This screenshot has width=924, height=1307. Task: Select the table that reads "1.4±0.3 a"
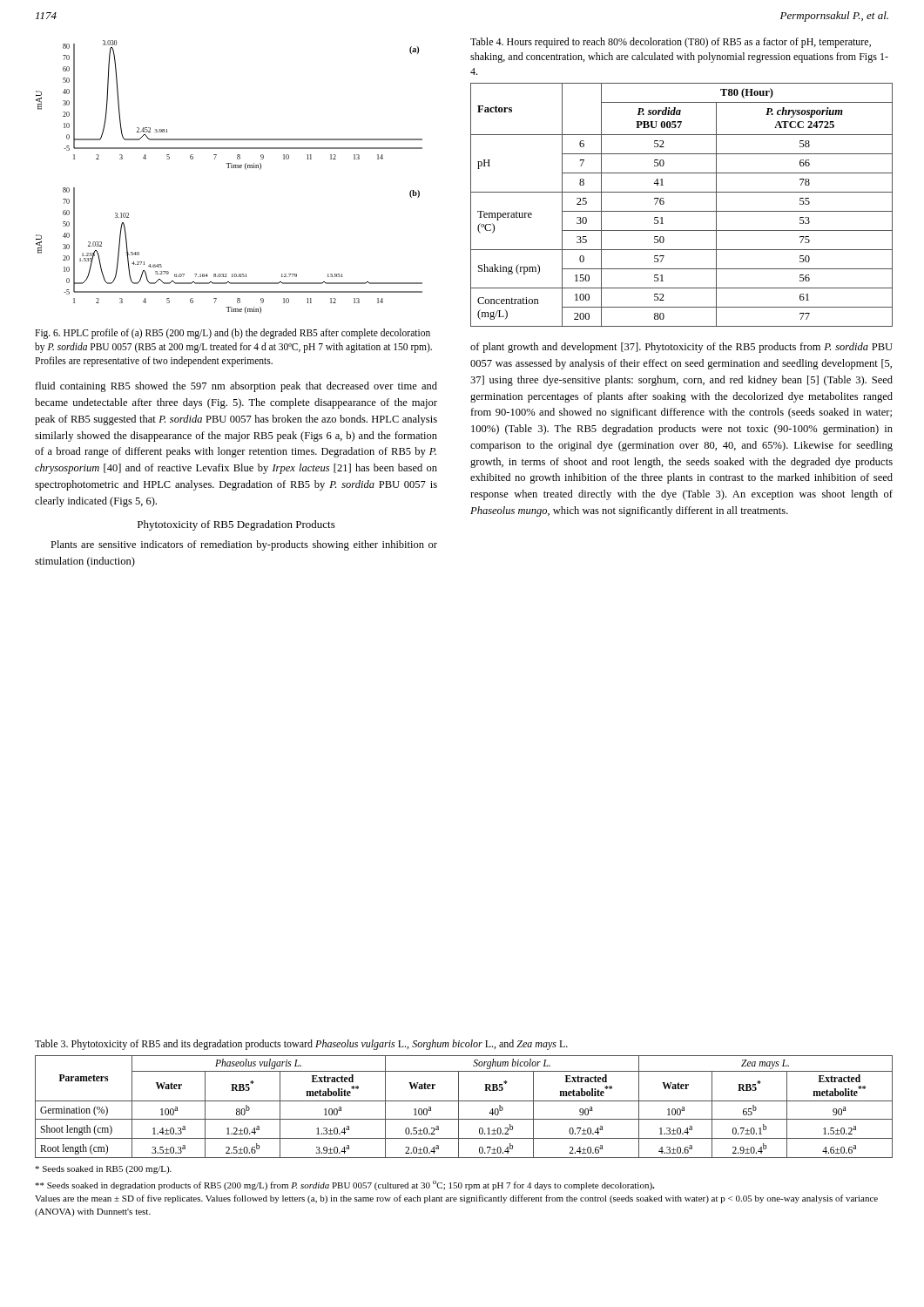click(x=464, y=1107)
